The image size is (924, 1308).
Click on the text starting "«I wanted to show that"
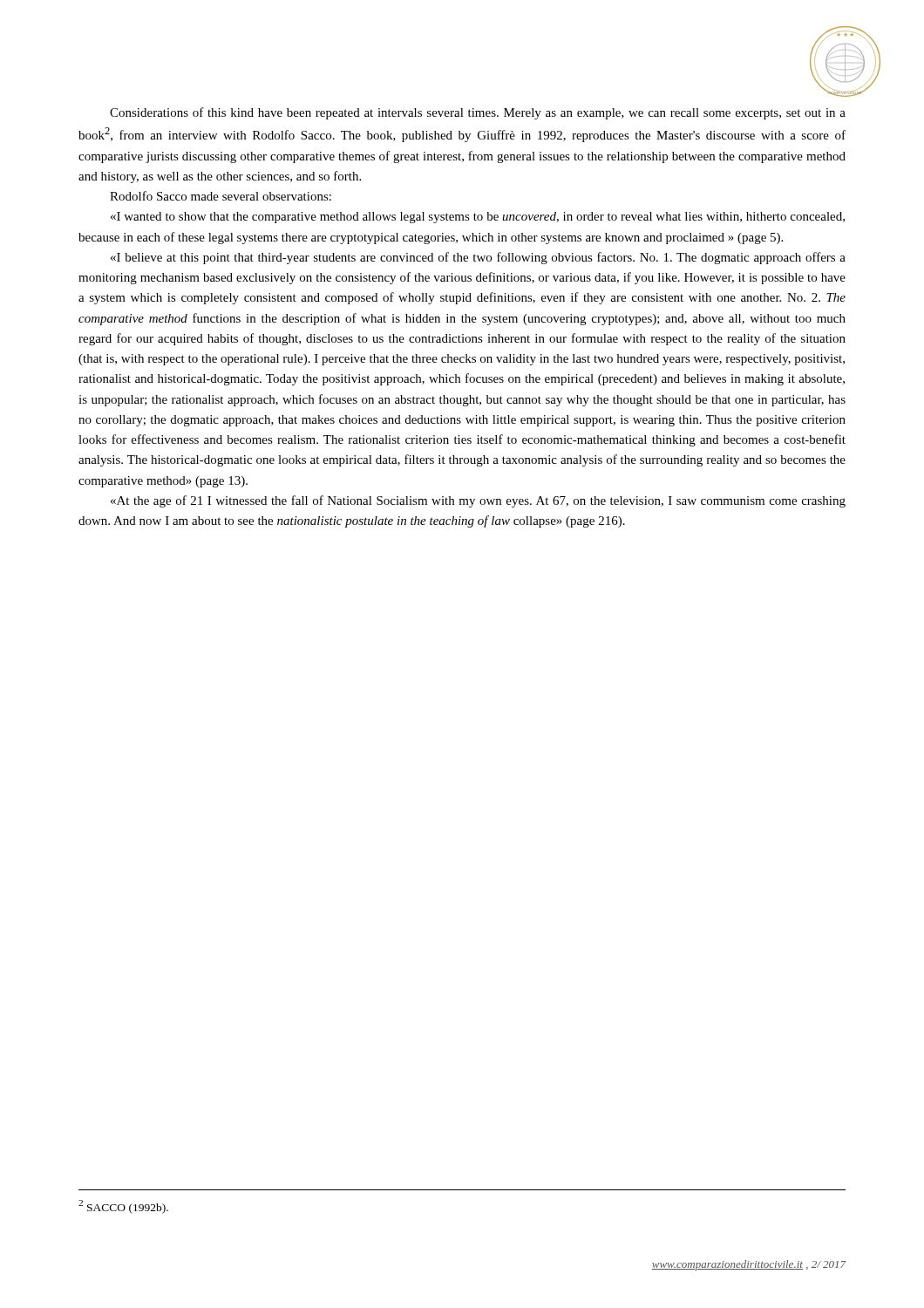click(x=462, y=227)
